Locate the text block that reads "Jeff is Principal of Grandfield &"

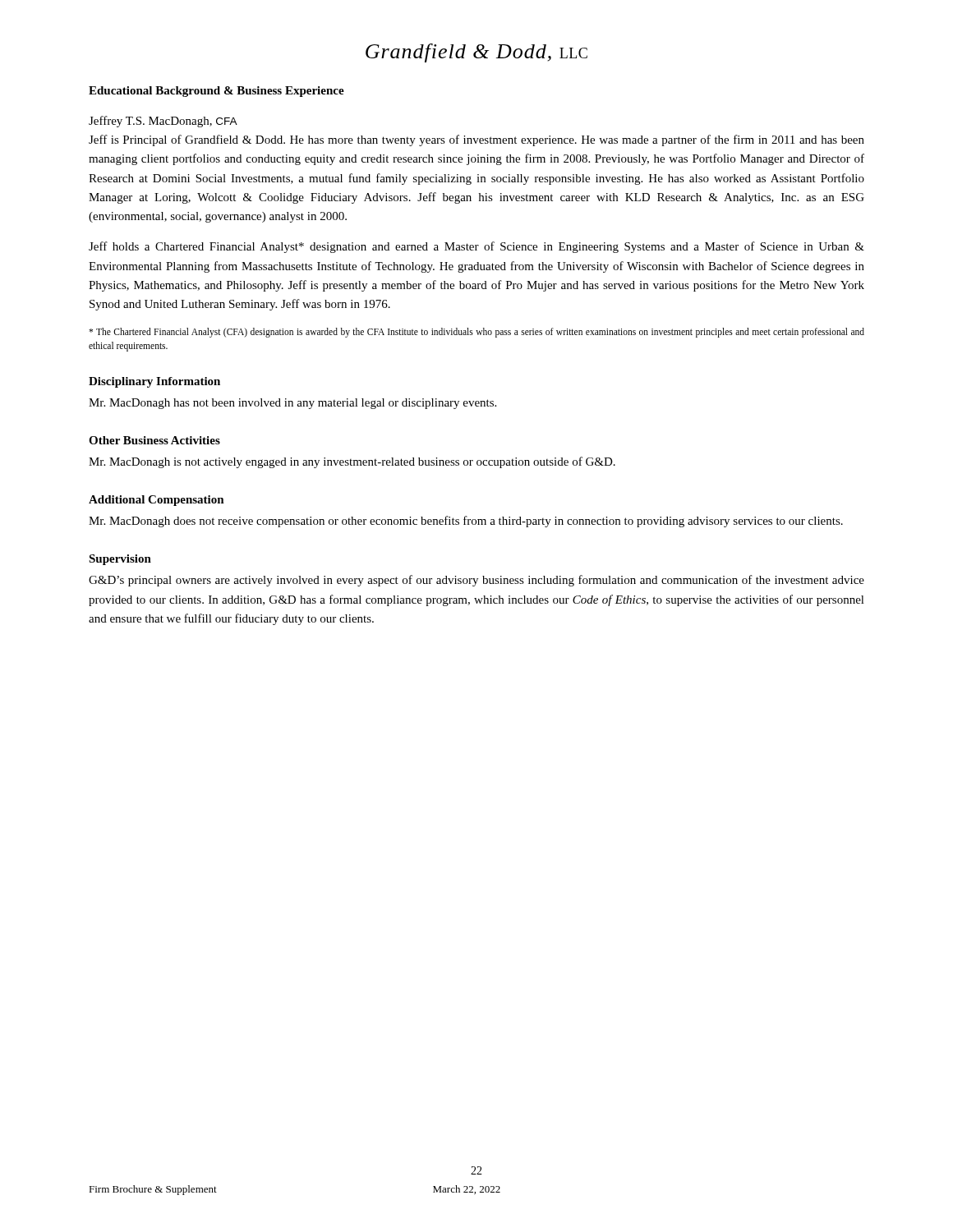pyautogui.click(x=476, y=178)
